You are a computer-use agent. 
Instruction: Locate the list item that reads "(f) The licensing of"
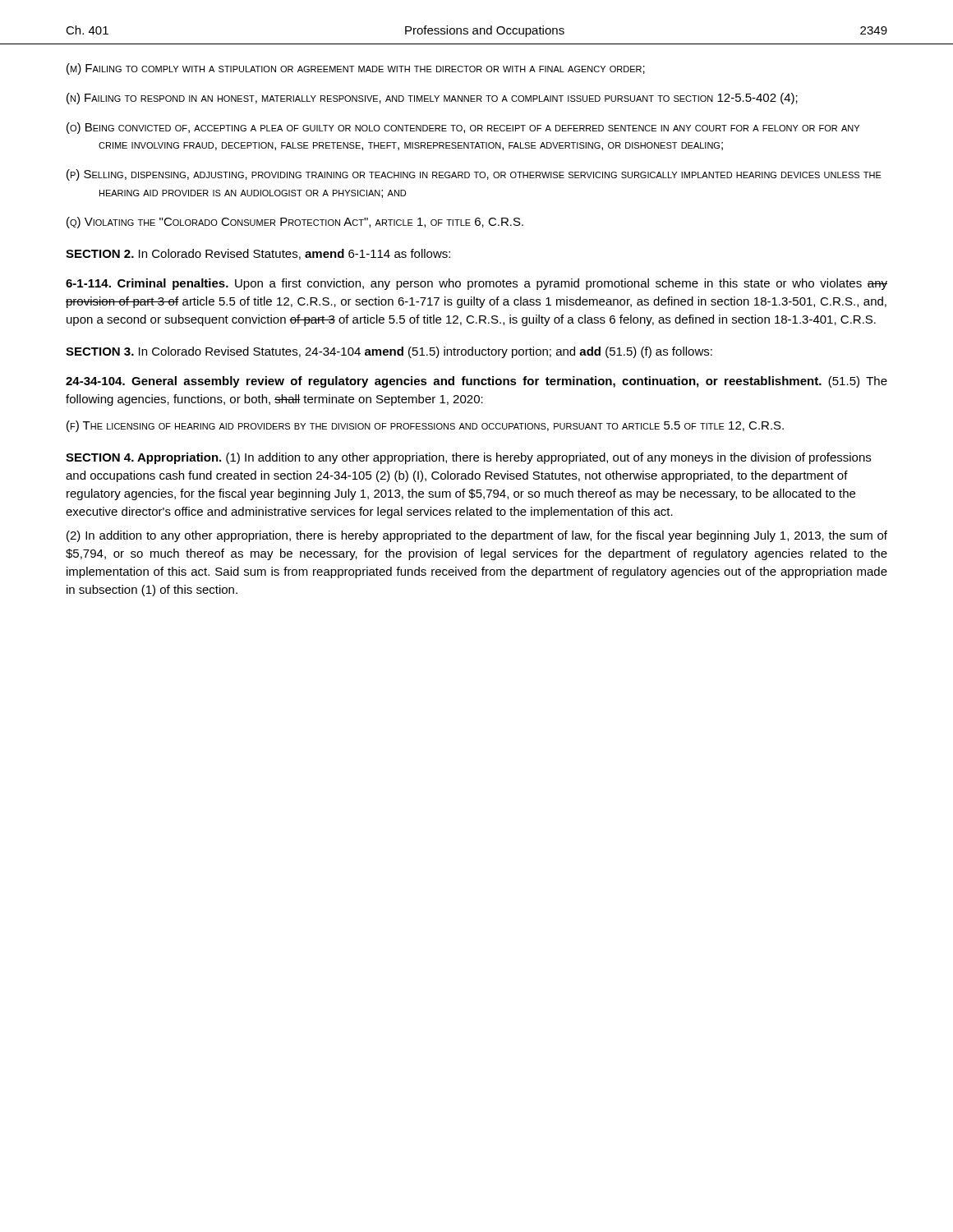476,425
